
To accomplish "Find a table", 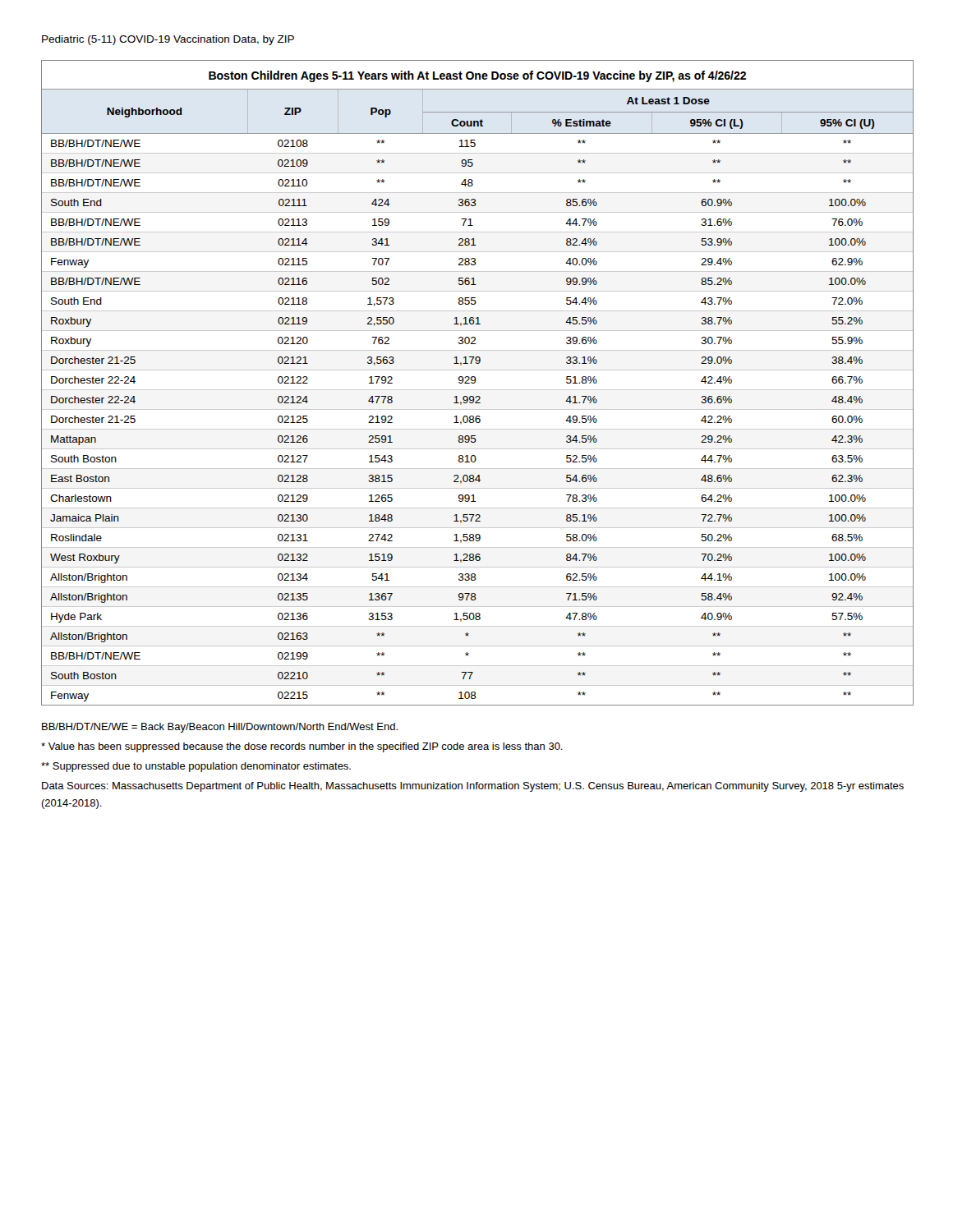I will 477,383.
